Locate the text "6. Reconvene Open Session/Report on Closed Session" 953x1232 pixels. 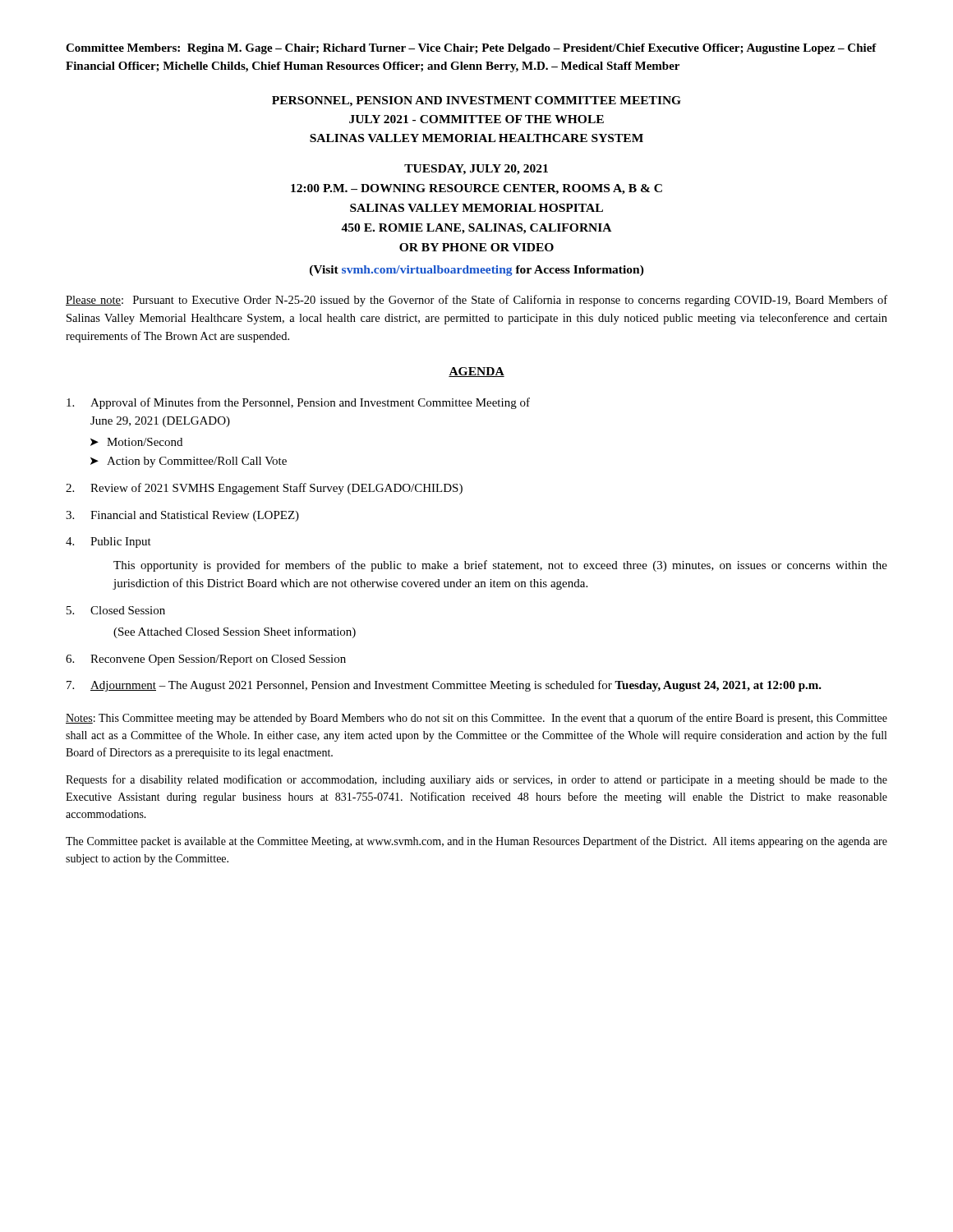[x=206, y=660]
